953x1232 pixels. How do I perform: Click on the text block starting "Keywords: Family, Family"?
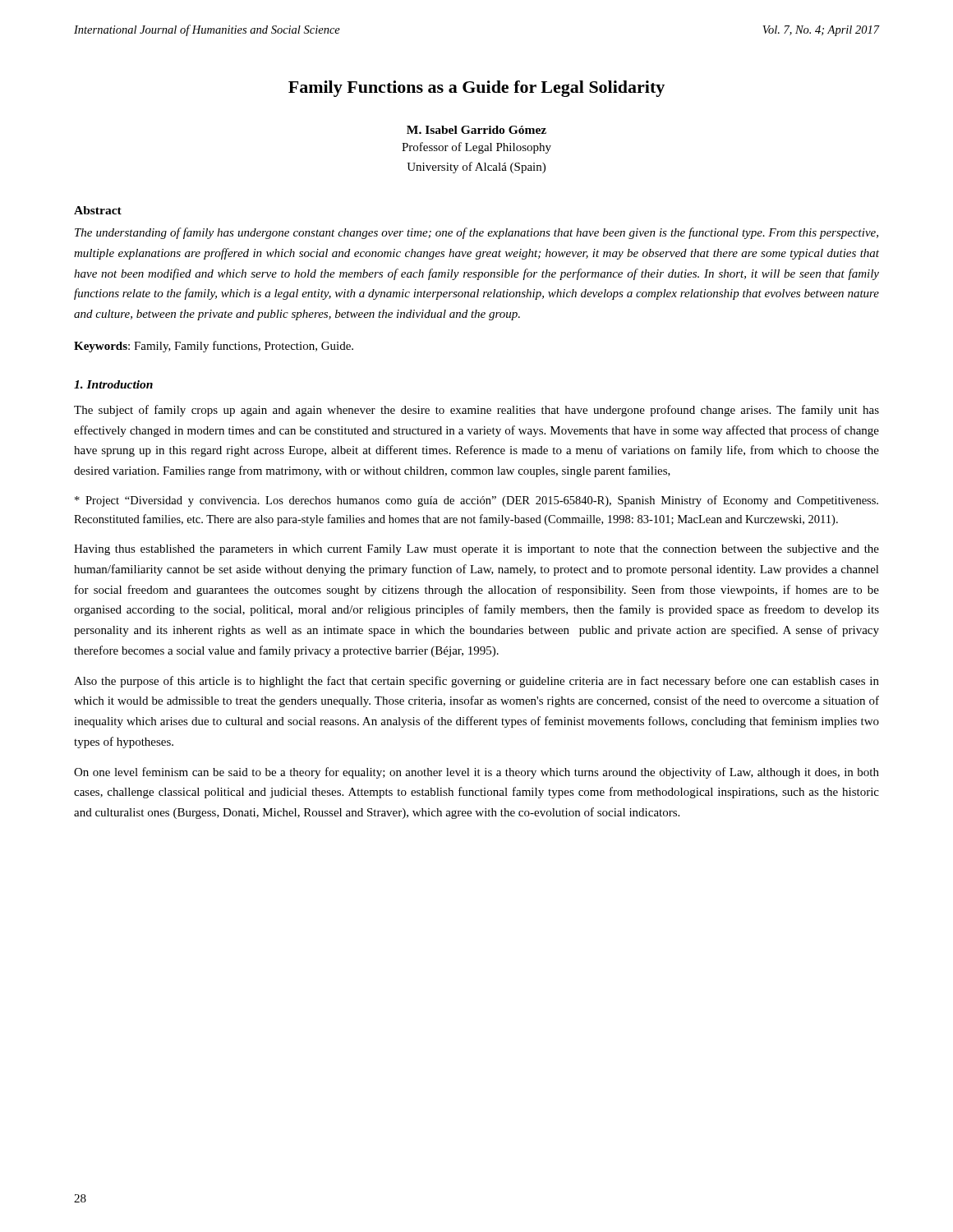pyautogui.click(x=214, y=346)
